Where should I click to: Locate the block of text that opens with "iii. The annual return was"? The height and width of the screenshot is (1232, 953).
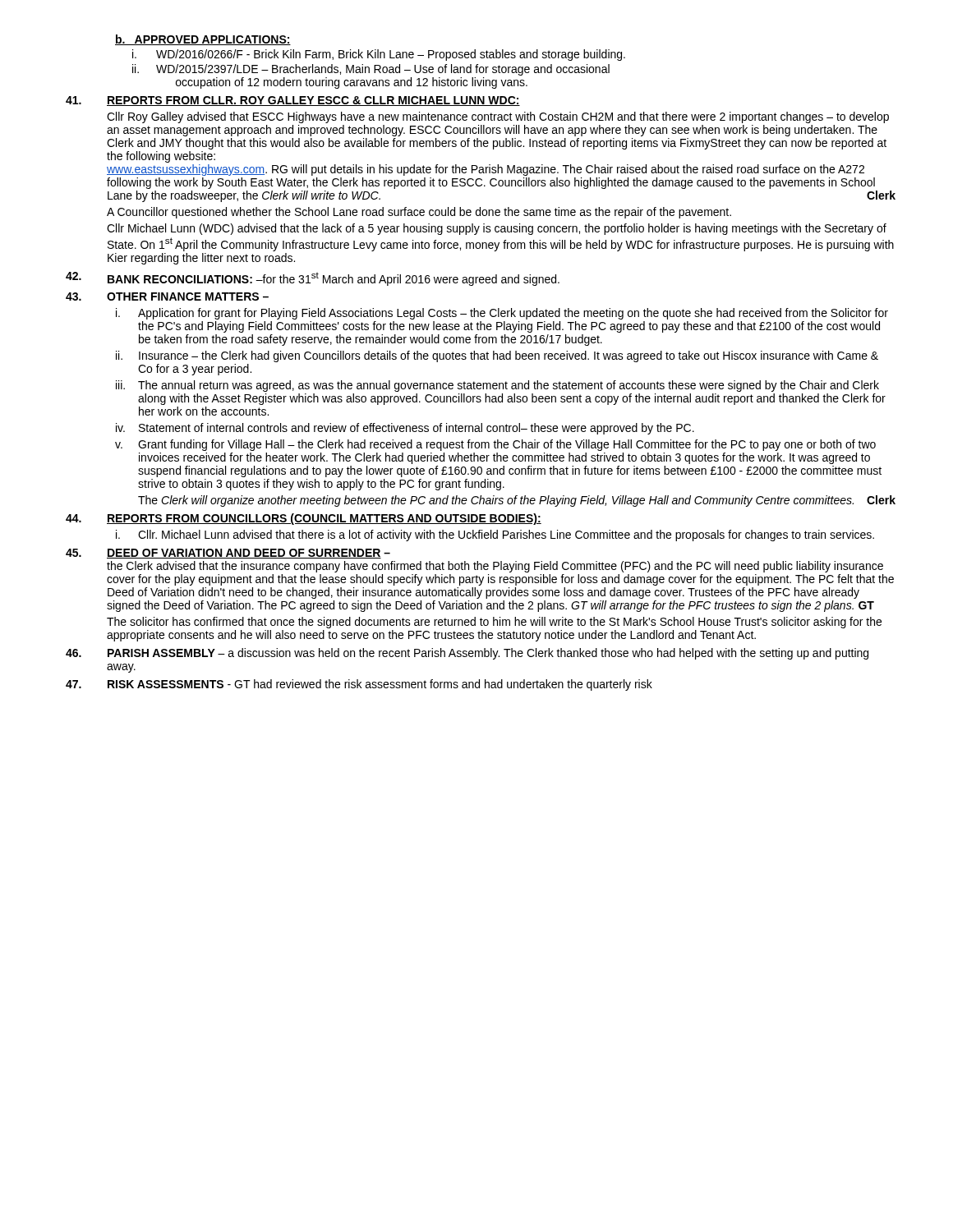point(505,399)
